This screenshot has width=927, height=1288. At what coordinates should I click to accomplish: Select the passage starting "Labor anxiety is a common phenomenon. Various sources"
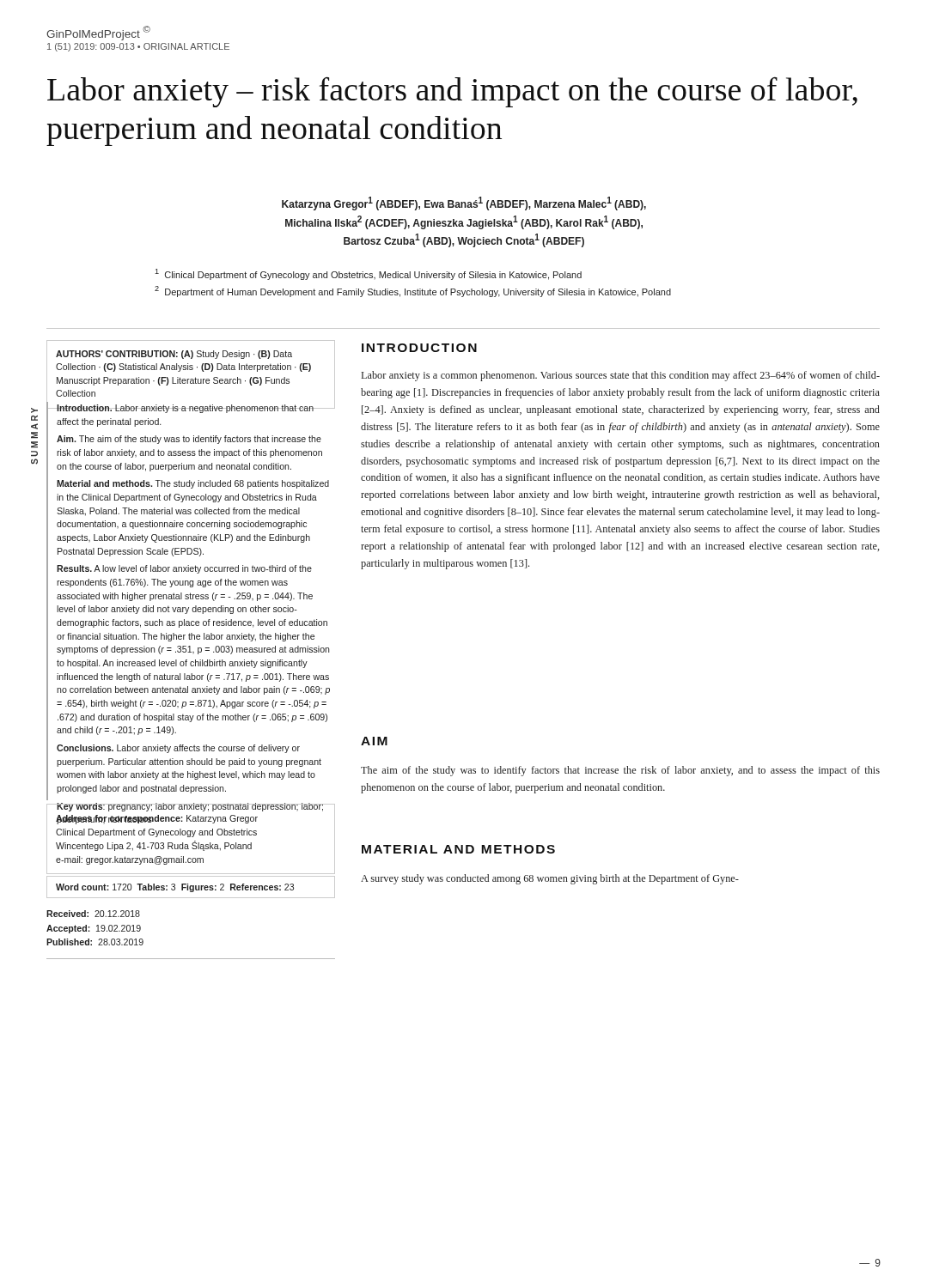[620, 469]
